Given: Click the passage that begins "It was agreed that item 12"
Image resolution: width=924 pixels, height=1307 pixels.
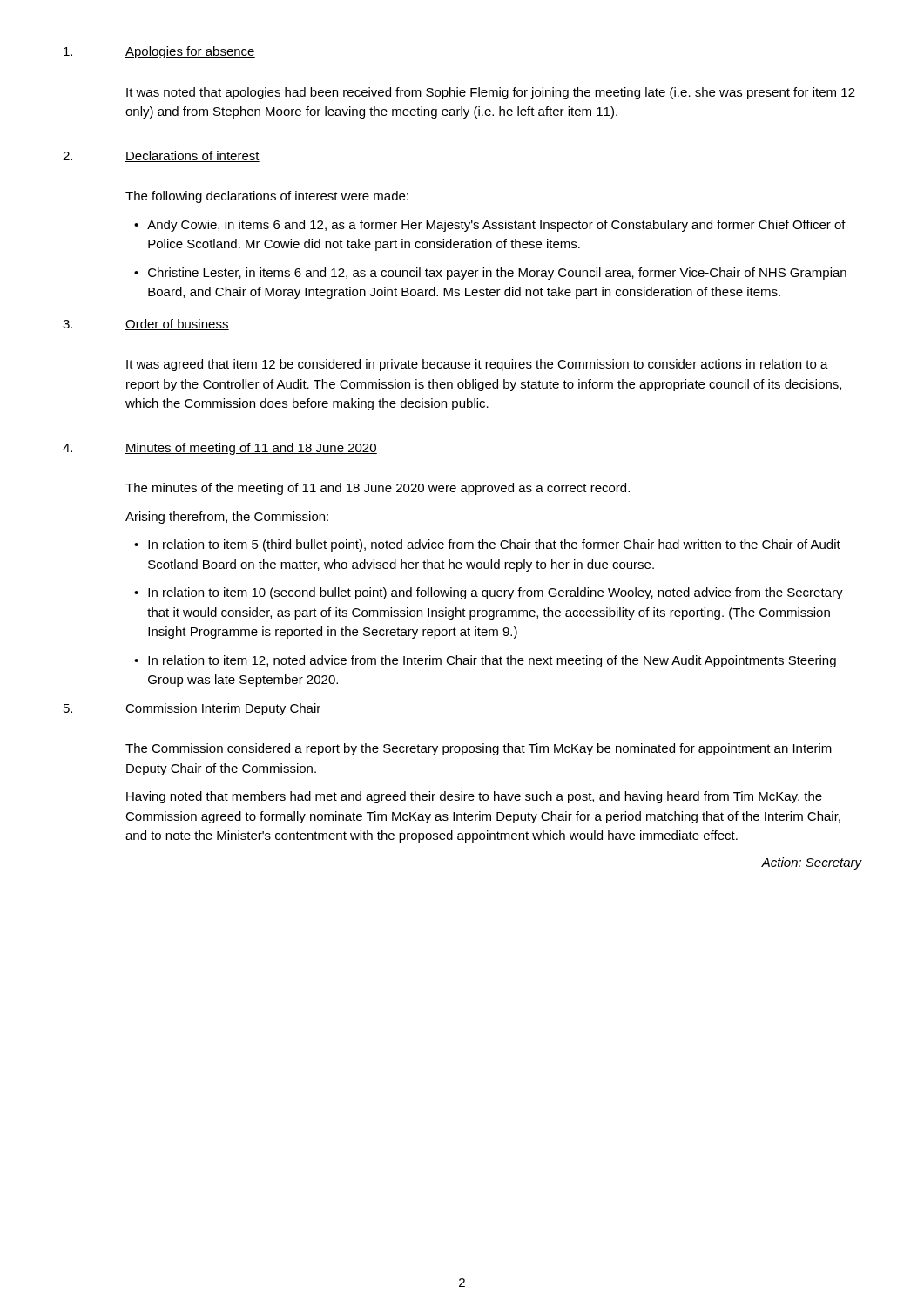Looking at the screenshot, I should (x=493, y=384).
